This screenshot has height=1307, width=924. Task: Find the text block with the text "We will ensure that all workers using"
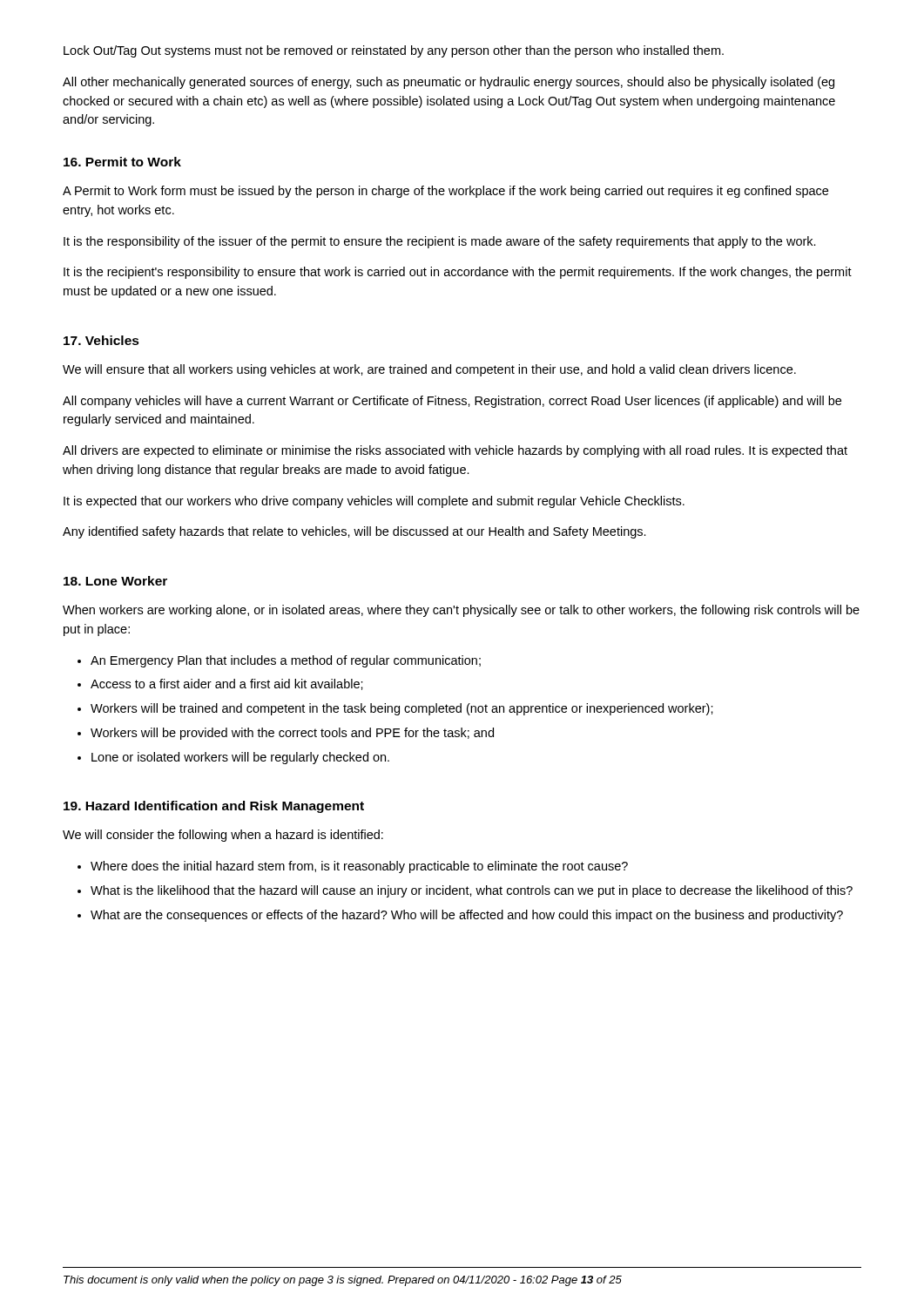[430, 369]
